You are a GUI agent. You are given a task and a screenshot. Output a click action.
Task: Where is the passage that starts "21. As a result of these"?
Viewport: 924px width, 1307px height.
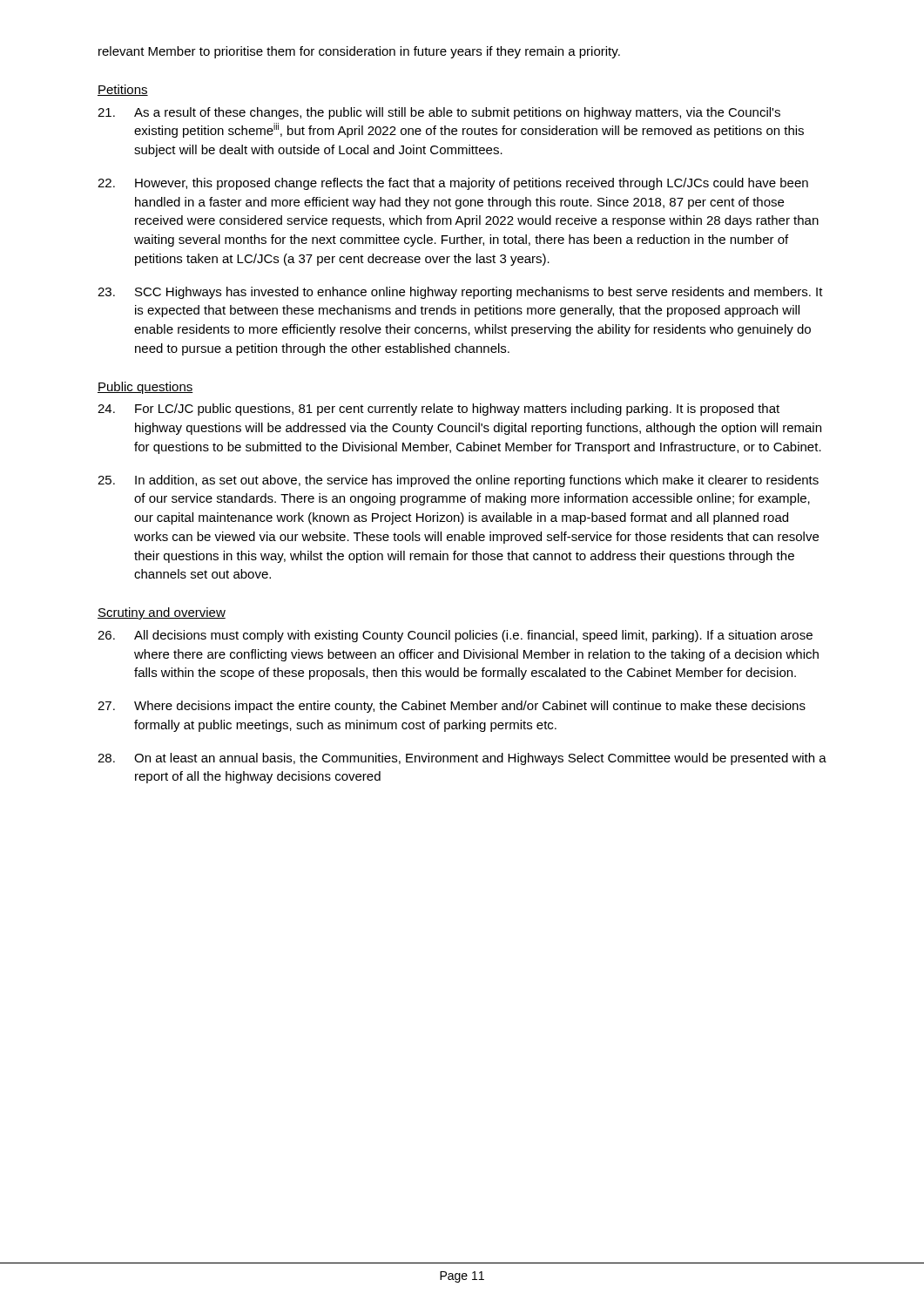(x=462, y=131)
